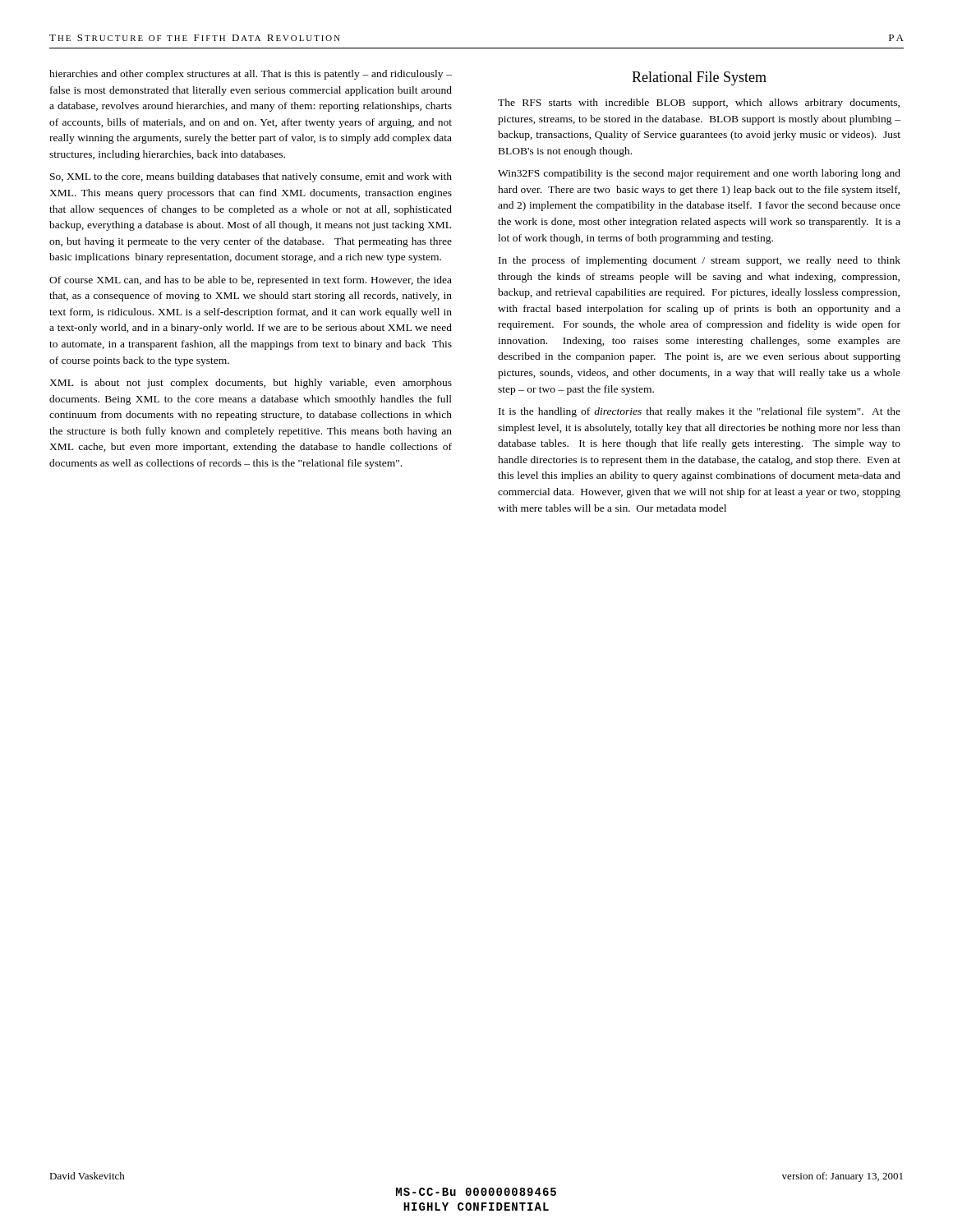Select the block starting "So, XML to the core, means"
Image resolution: width=953 pixels, height=1232 pixels.
tap(251, 217)
